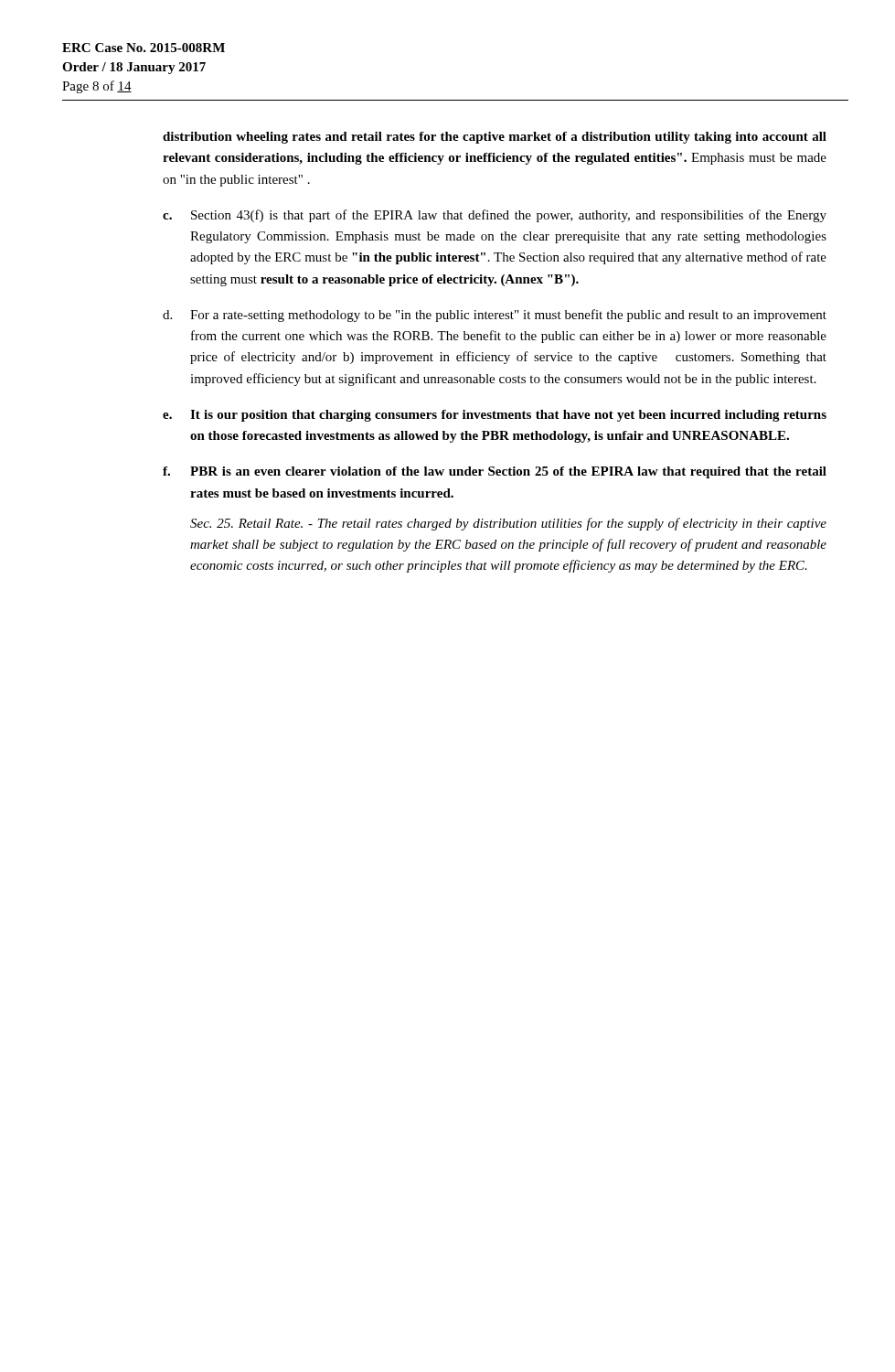This screenshot has height=1372, width=895.
Task: Locate the list item that reads "e. It is our position that charging"
Action: click(x=495, y=425)
